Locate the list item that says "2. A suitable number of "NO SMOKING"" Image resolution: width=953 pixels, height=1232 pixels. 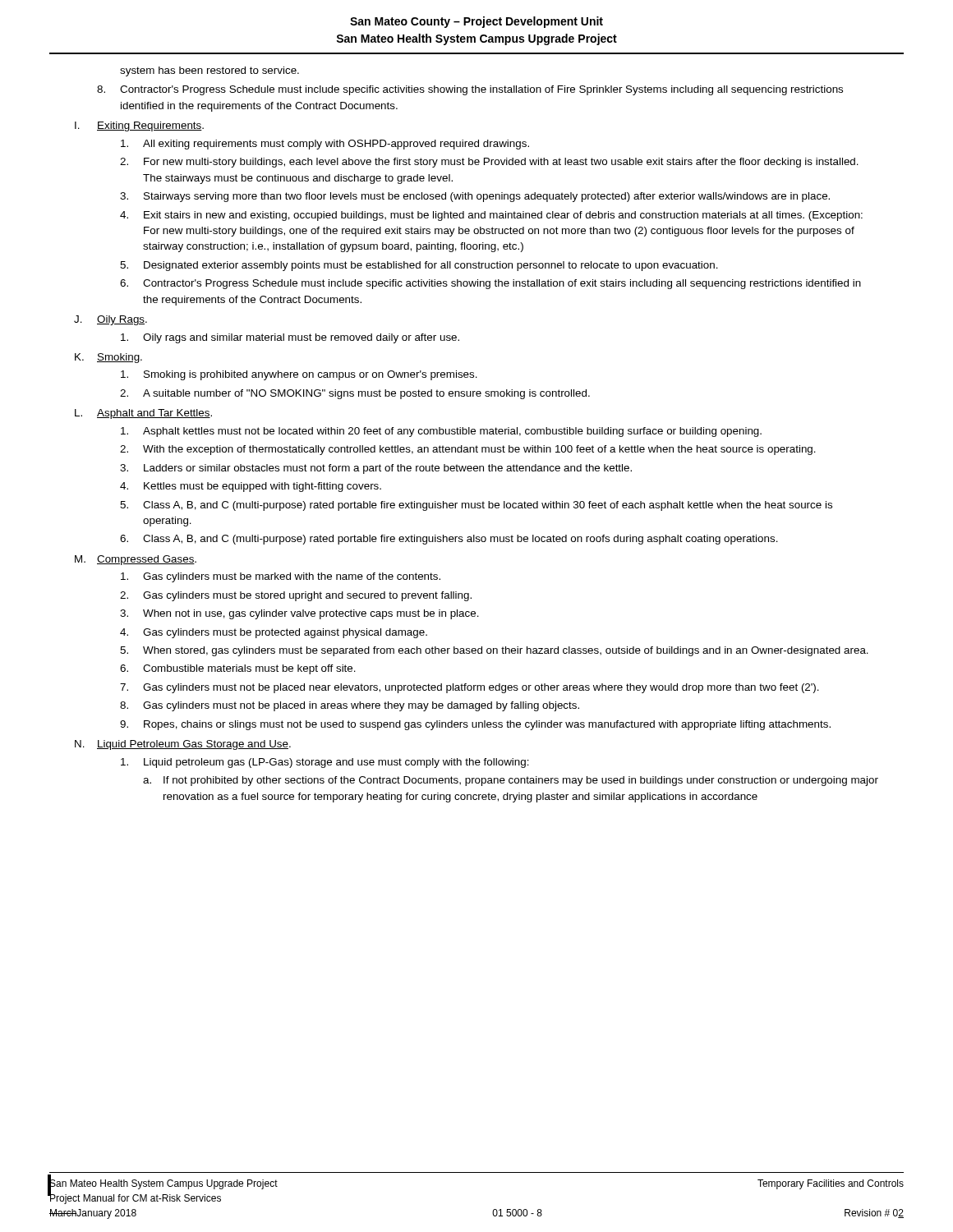(x=355, y=393)
